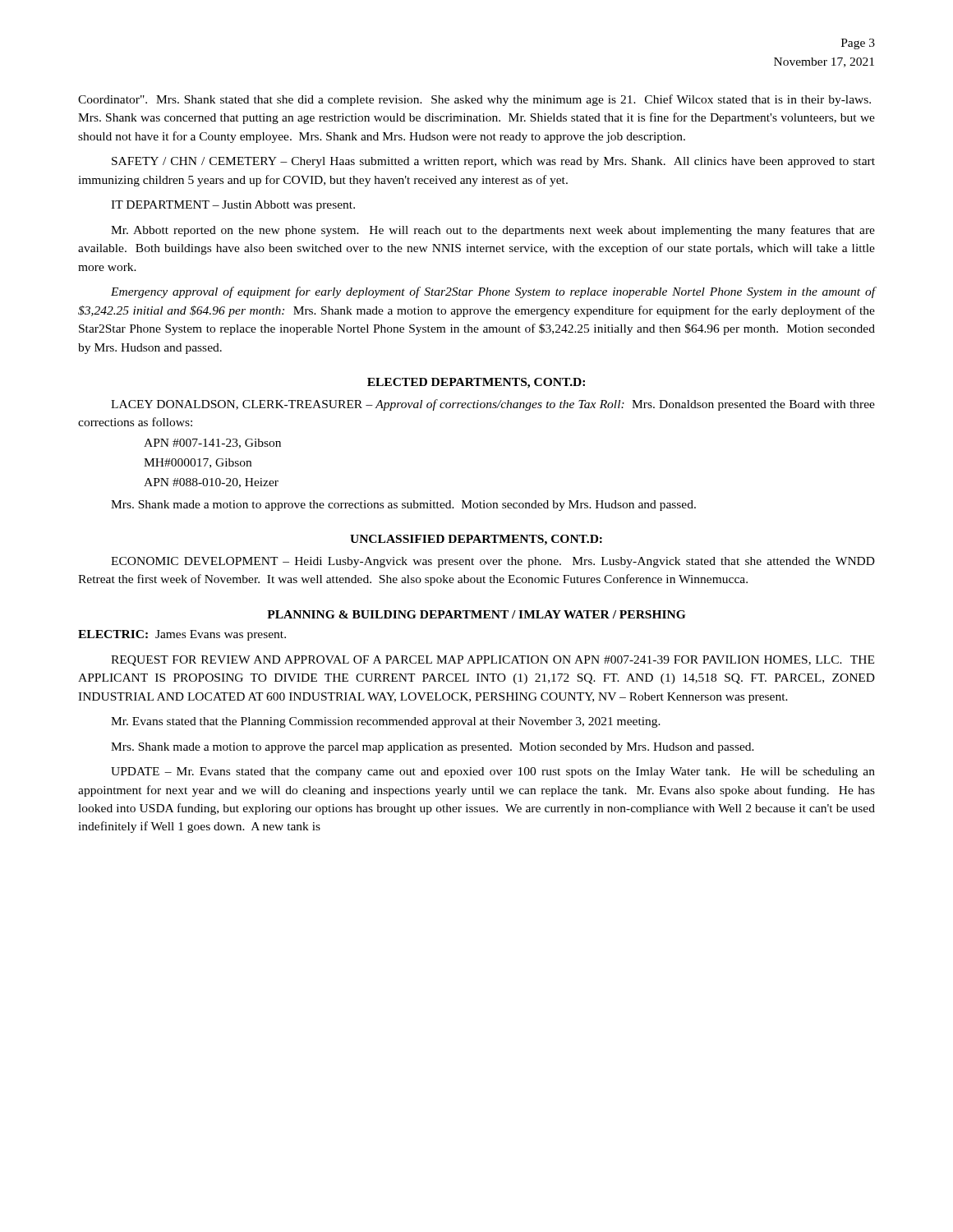
Task: Select the block starting "REQUEST FOR REVIEW AND APPROVAL OF"
Action: point(476,677)
